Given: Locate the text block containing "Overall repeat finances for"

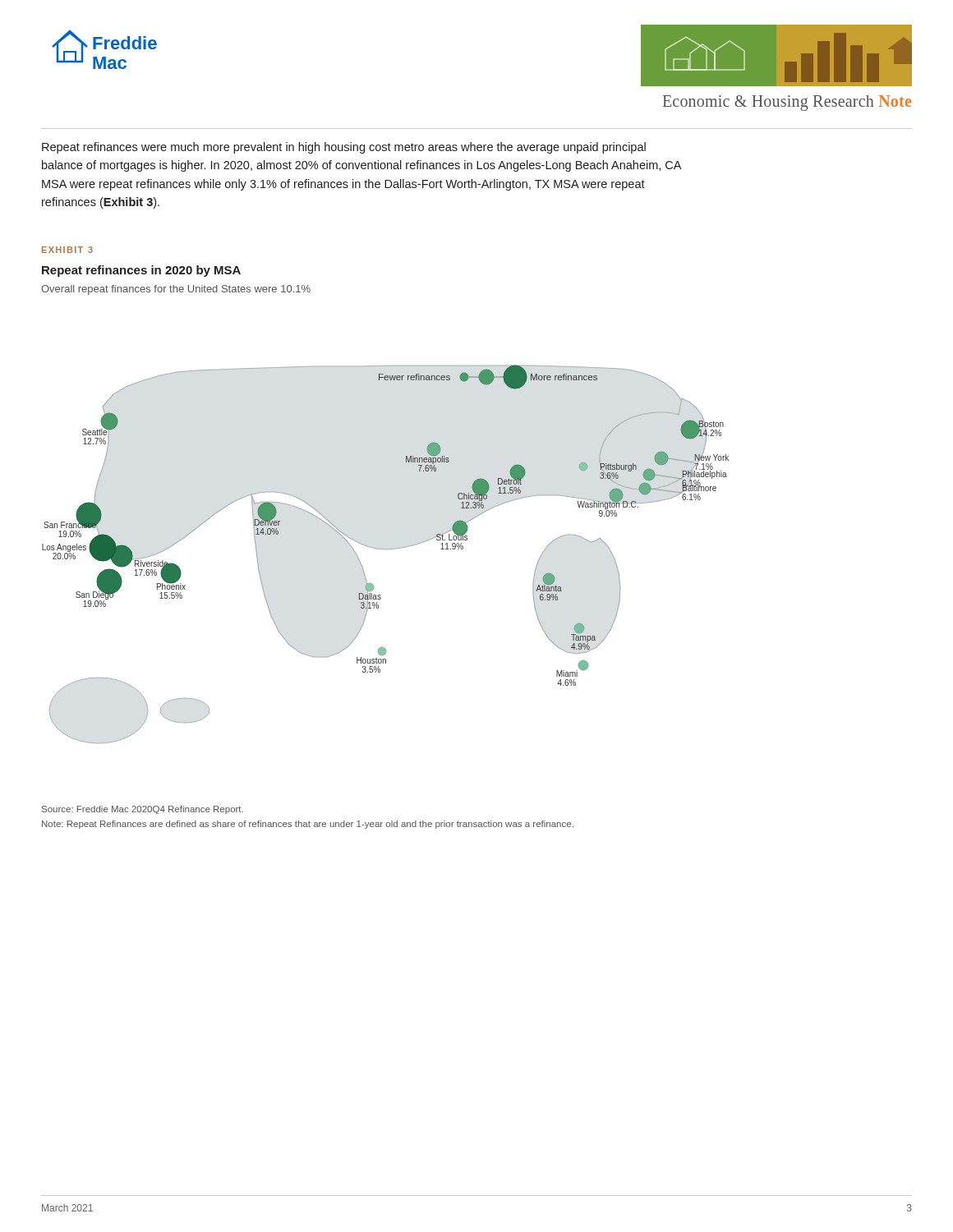Looking at the screenshot, I should pos(176,289).
